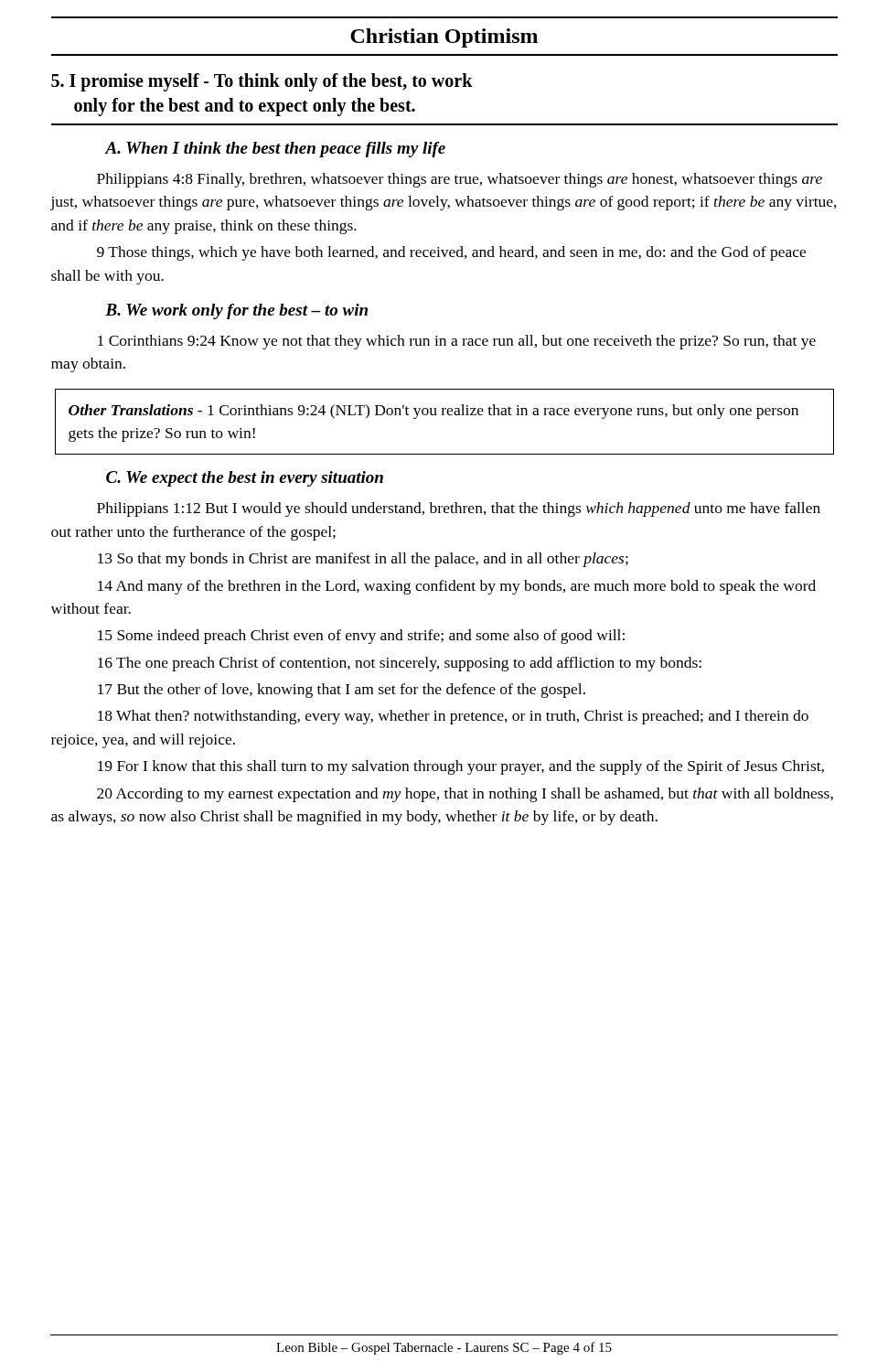Navigate to the region starting "5. I promise myself -"
Viewport: 888px width, 1372px height.
pyautogui.click(x=444, y=97)
